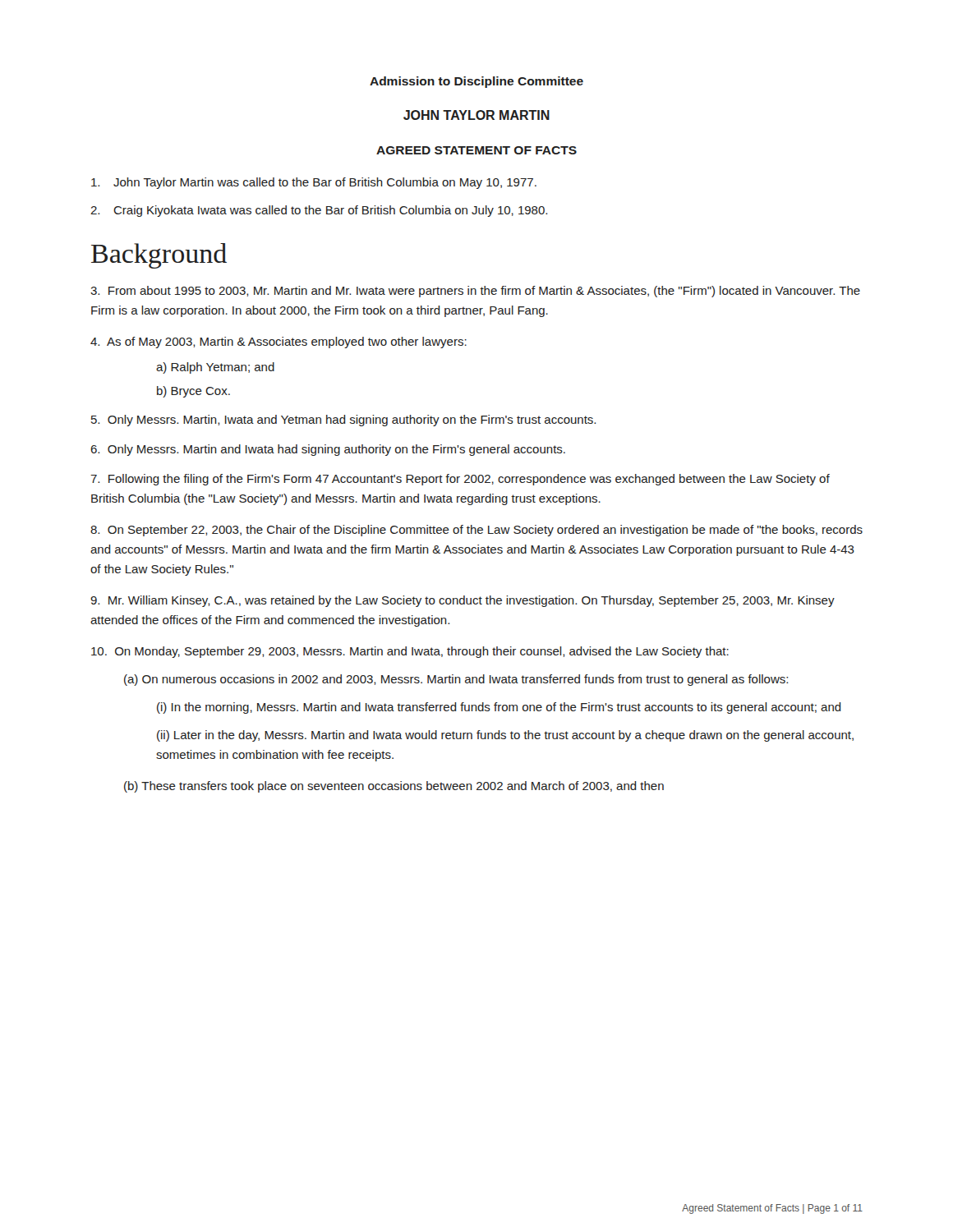Find the text block that says "Only Messrs. Martin and Iwata had"

[x=328, y=449]
